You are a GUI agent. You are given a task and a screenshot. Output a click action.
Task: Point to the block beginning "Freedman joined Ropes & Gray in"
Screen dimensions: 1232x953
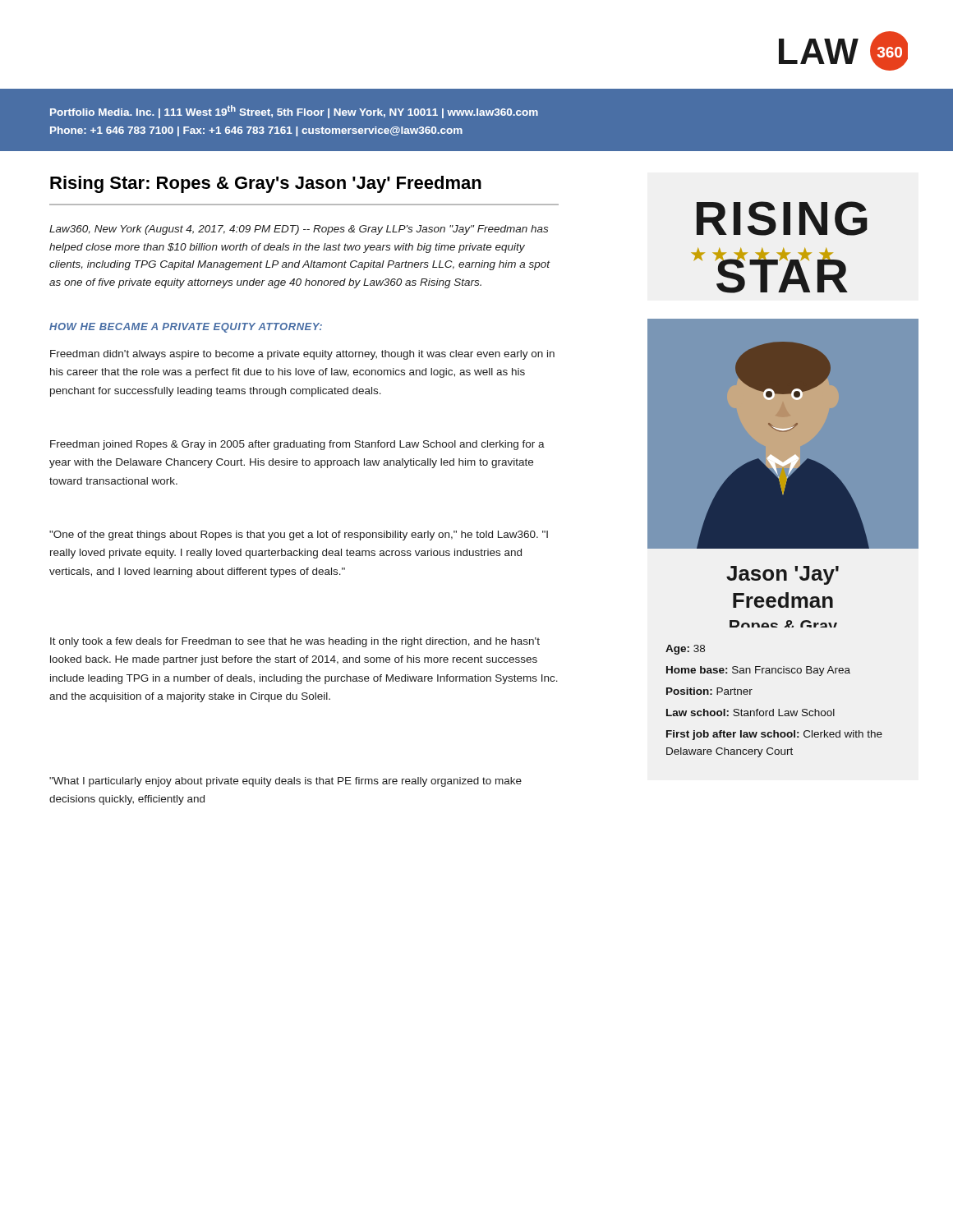pyautogui.click(x=304, y=463)
